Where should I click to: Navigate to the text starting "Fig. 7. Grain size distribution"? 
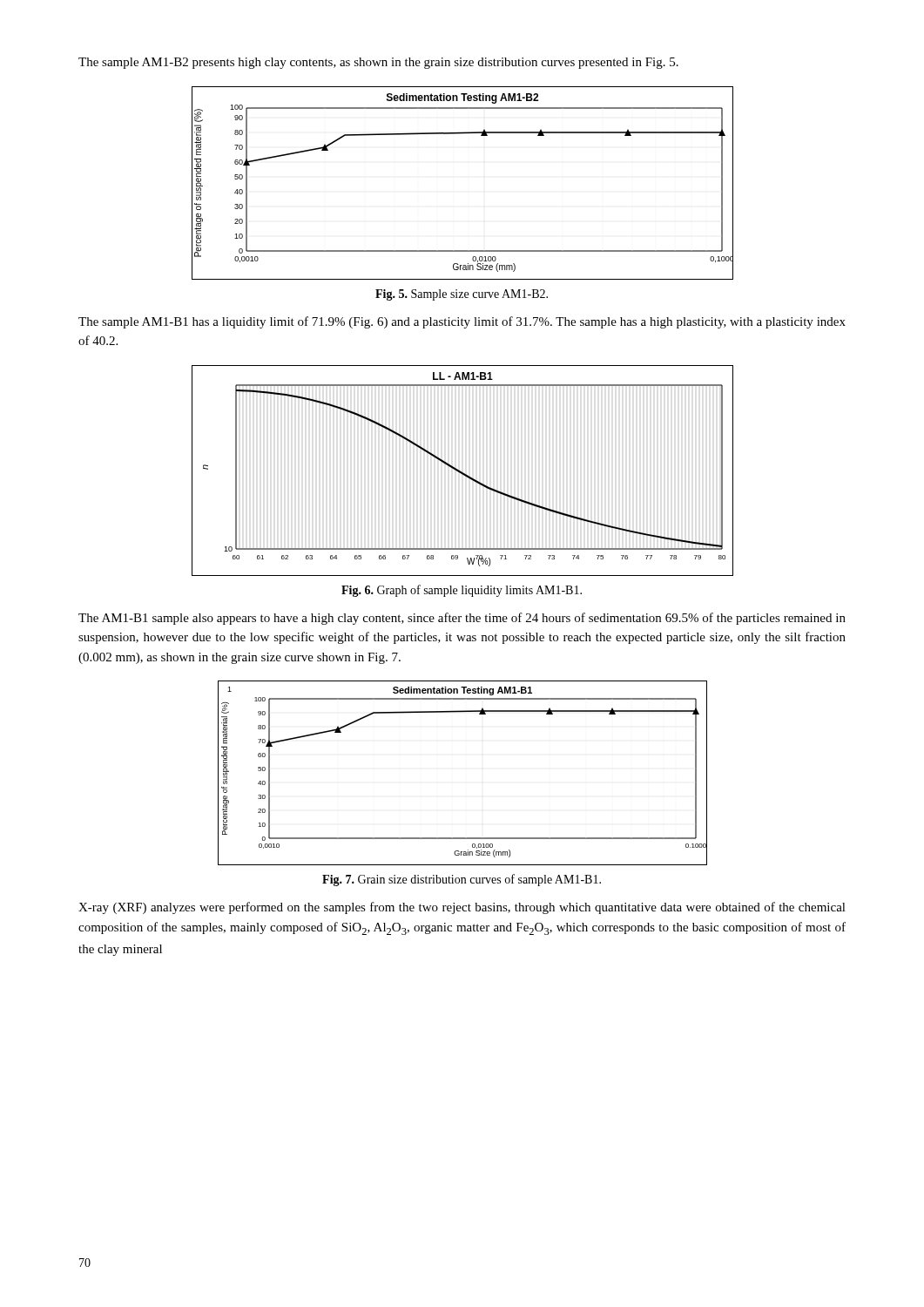click(x=462, y=880)
